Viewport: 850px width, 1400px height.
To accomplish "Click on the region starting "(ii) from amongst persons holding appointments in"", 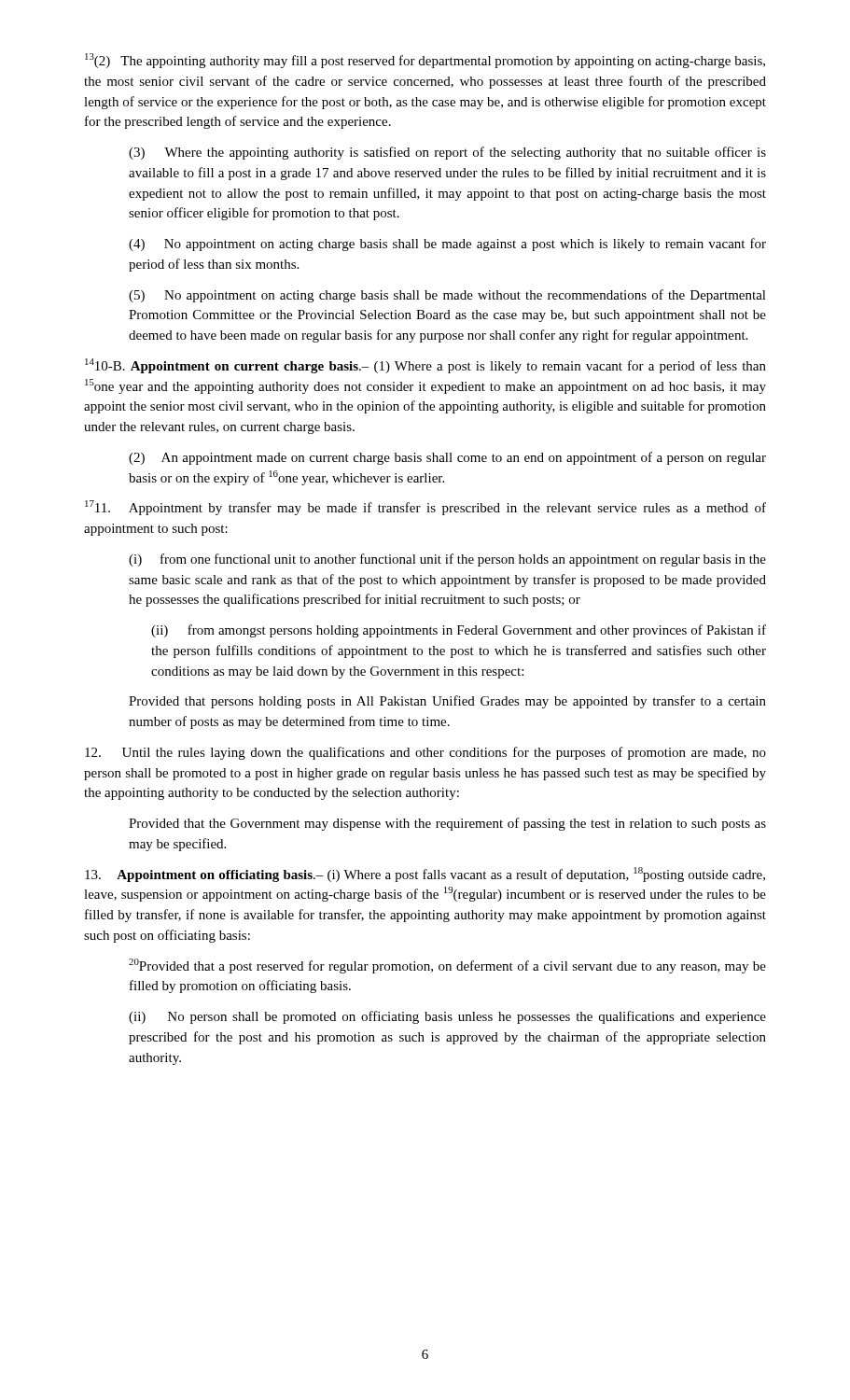I will (x=459, y=650).
